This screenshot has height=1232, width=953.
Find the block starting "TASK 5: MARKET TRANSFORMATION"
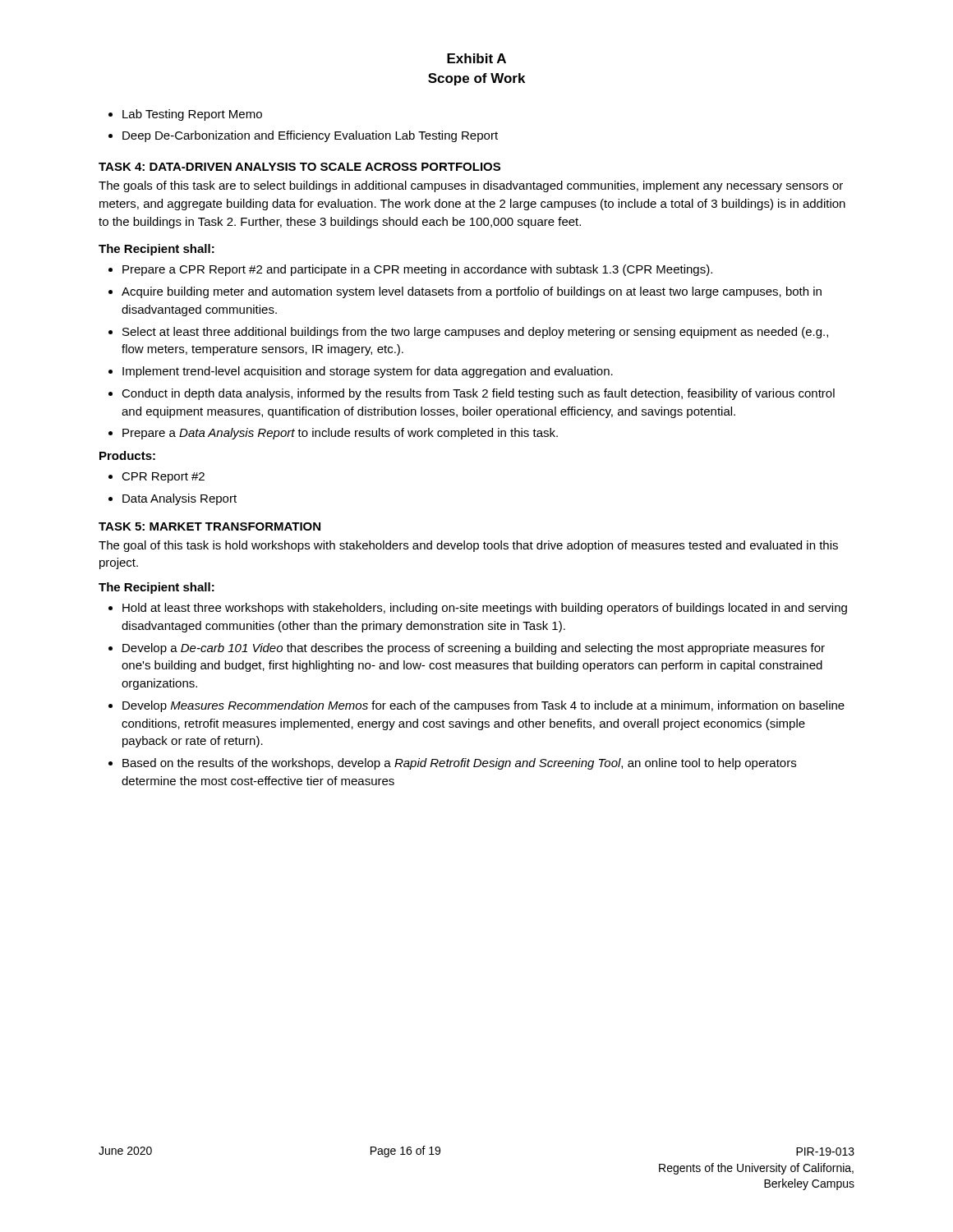(x=210, y=526)
